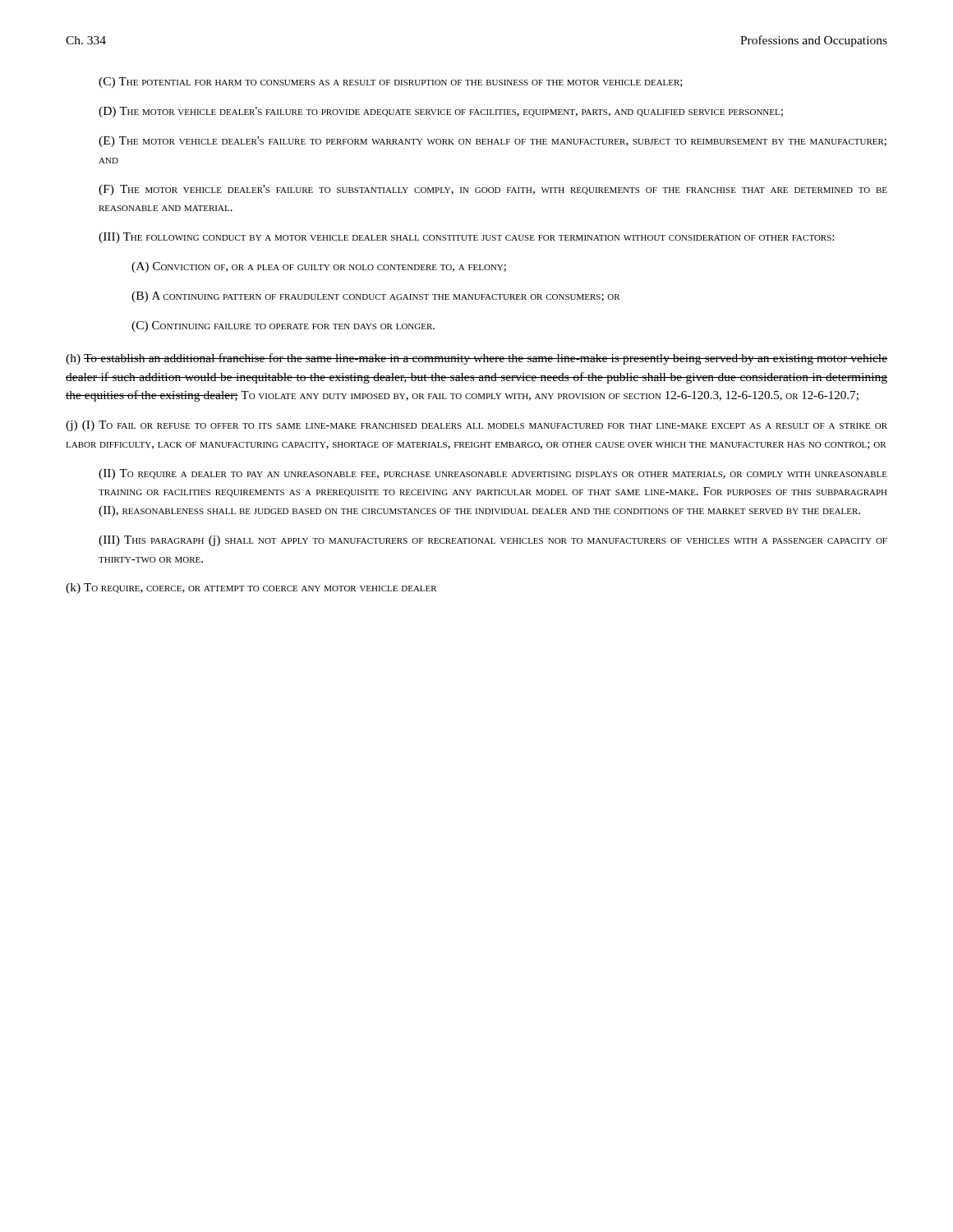Where is the passage that starts "(C) The potential for harm to consumers"?
Screen dimensions: 1232x953
pos(391,81)
